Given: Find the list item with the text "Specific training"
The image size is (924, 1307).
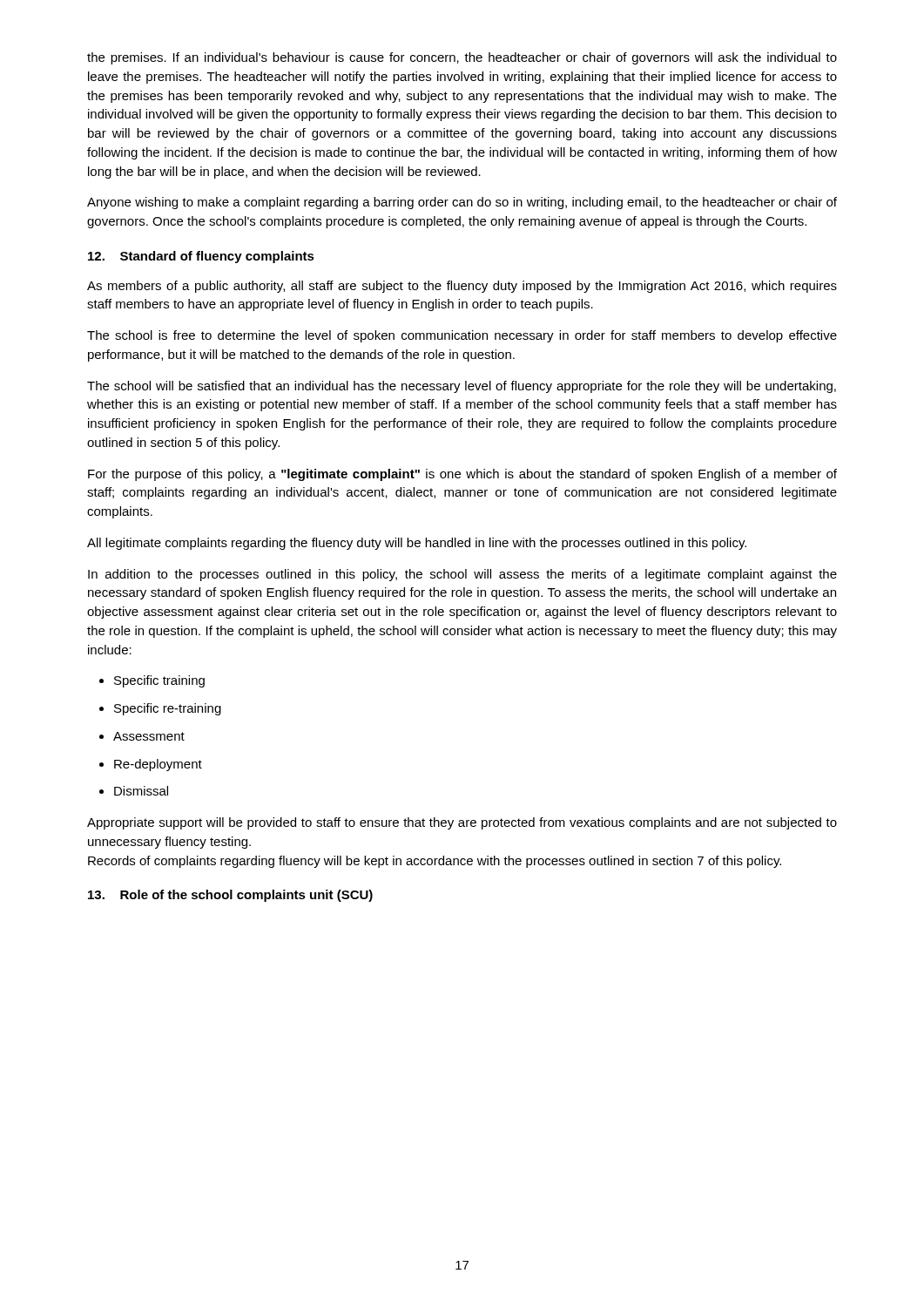Looking at the screenshot, I should tap(159, 681).
